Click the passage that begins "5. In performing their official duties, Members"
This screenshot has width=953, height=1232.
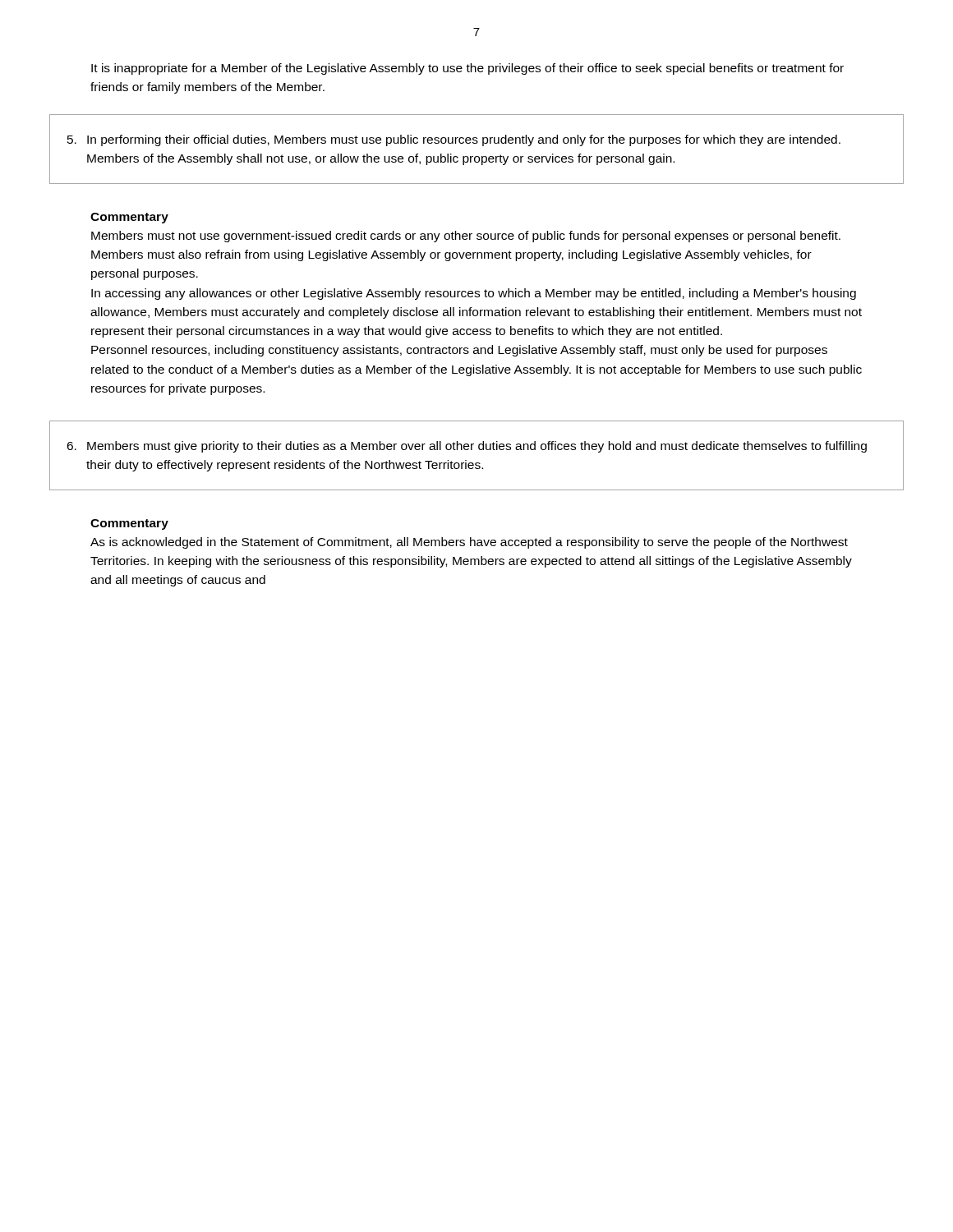(x=474, y=149)
